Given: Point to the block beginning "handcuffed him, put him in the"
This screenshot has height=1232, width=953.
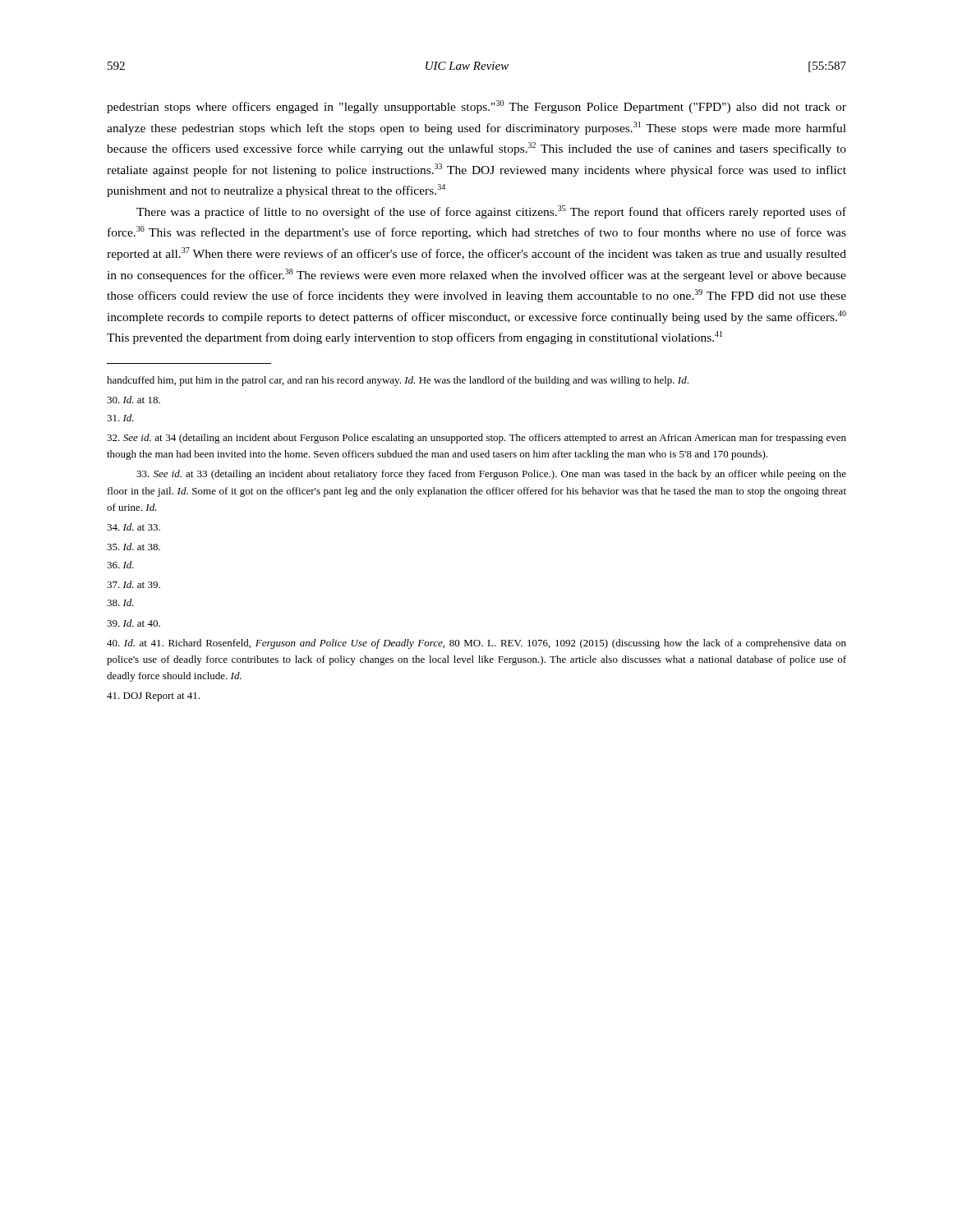Looking at the screenshot, I should click(x=398, y=380).
